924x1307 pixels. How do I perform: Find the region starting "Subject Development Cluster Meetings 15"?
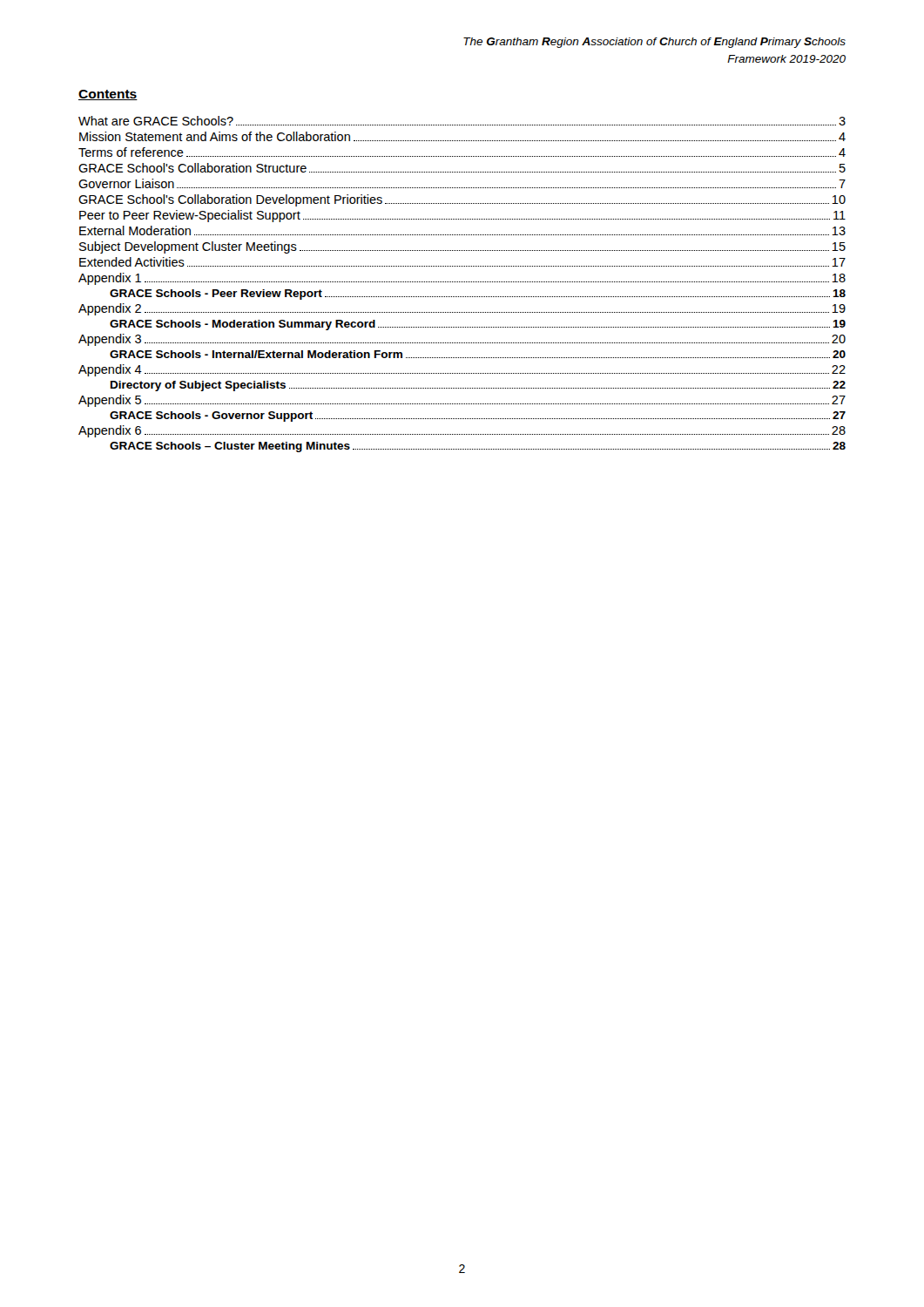tap(462, 247)
